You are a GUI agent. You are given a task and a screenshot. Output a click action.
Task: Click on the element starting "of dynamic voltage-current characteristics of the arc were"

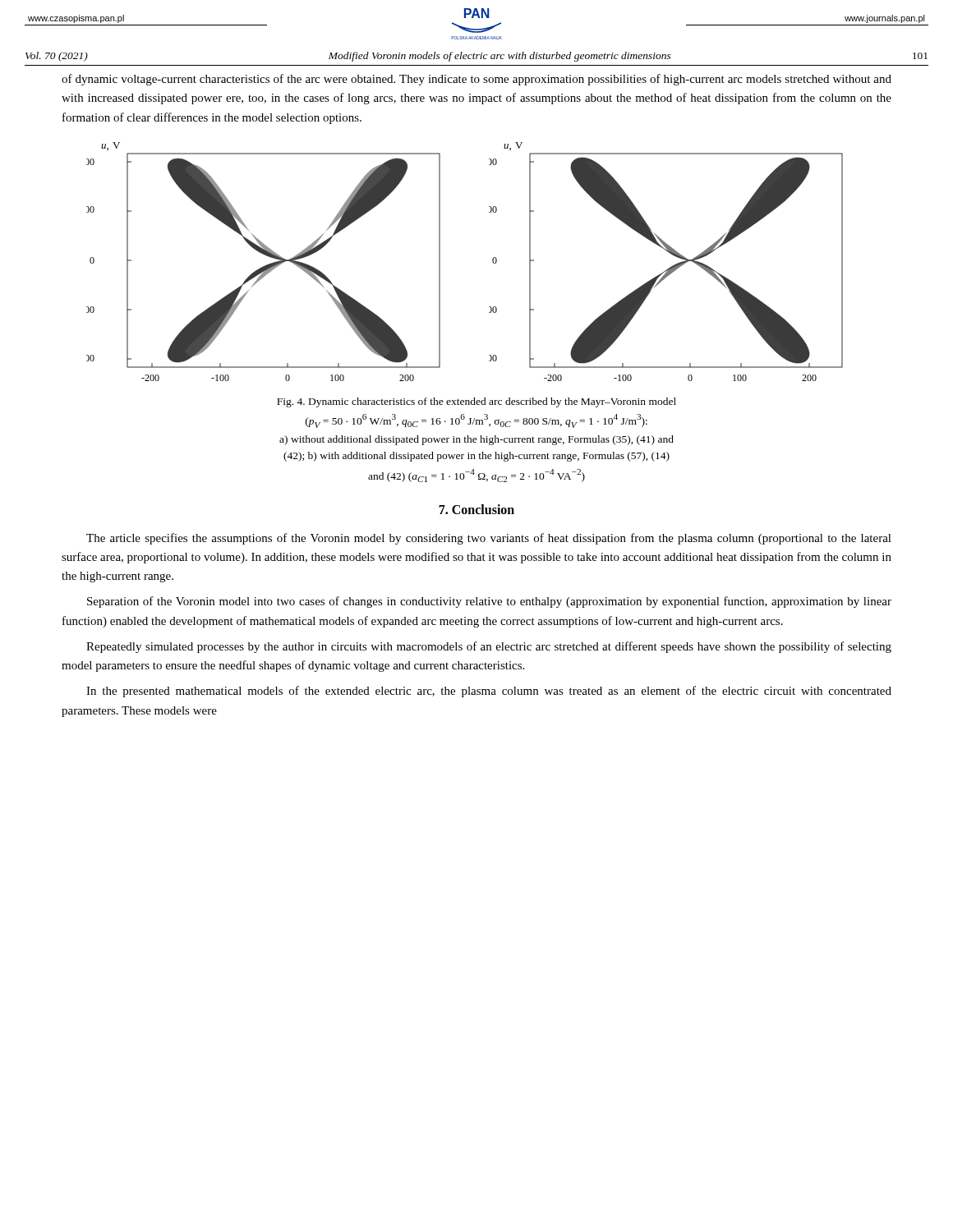pos(476,98)
